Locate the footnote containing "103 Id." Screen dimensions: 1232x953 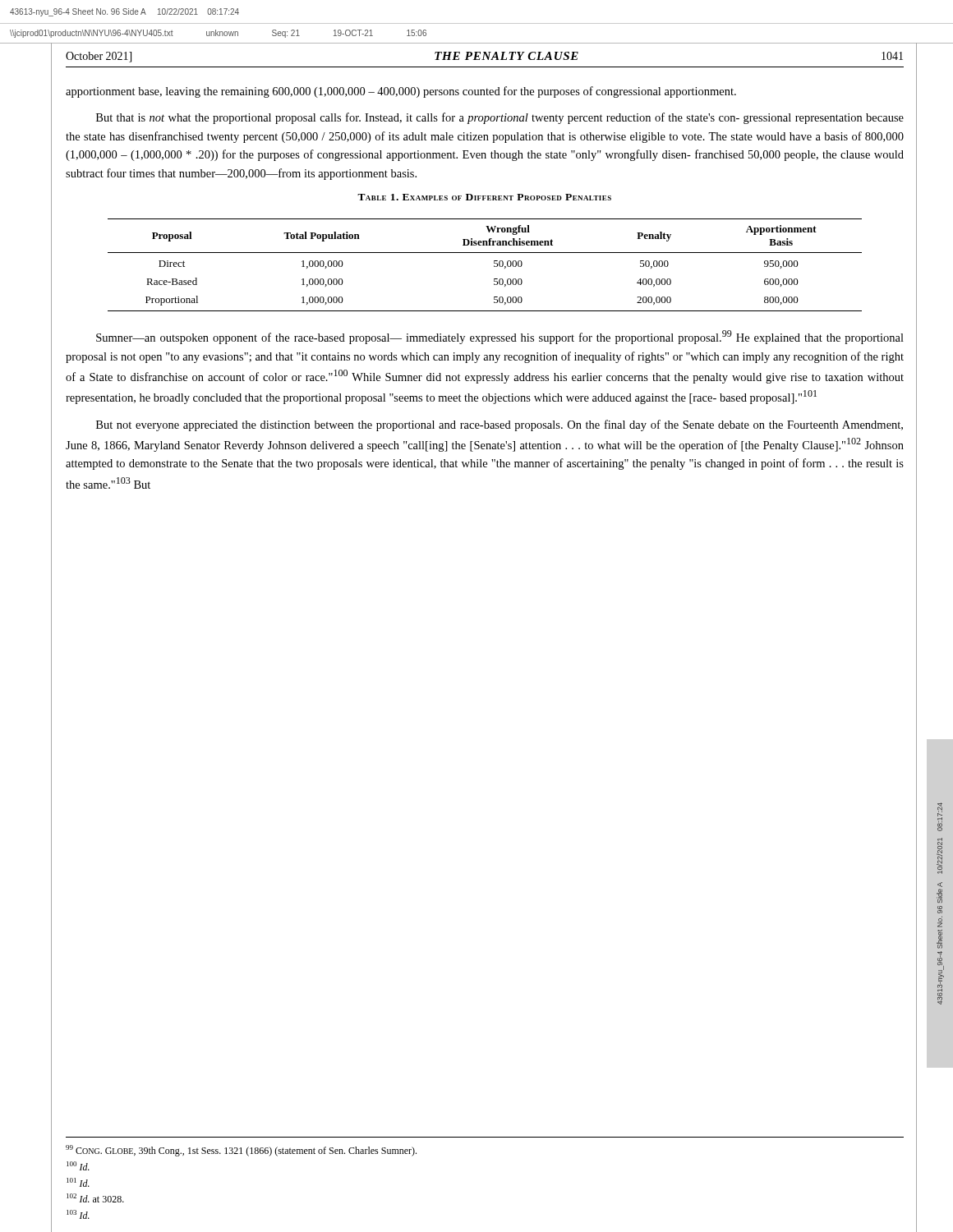(78, 1215)
